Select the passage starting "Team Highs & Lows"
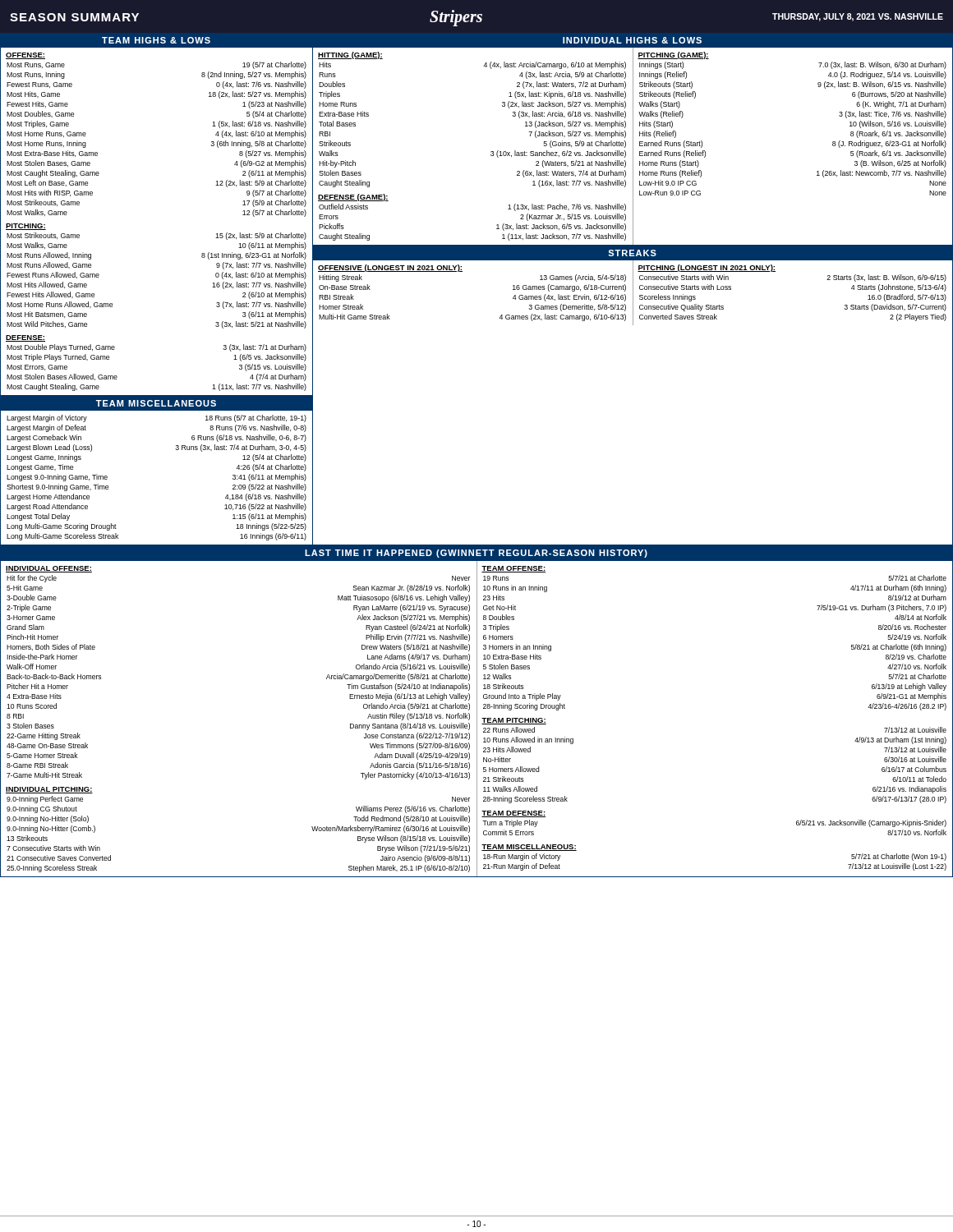953x1232 pixels. click(157, 40)
